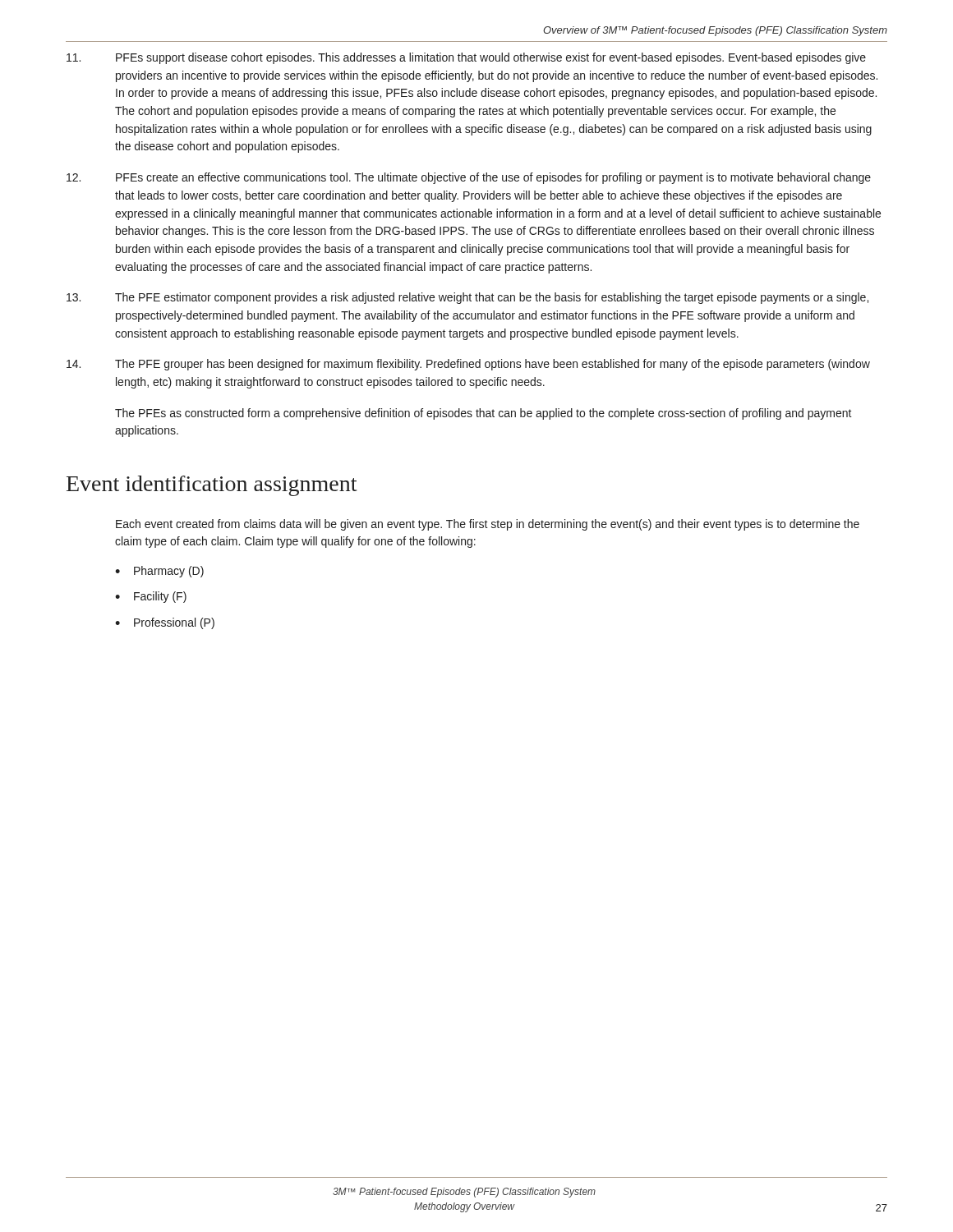
Task: Click the section header
Action: click(211, 483)
